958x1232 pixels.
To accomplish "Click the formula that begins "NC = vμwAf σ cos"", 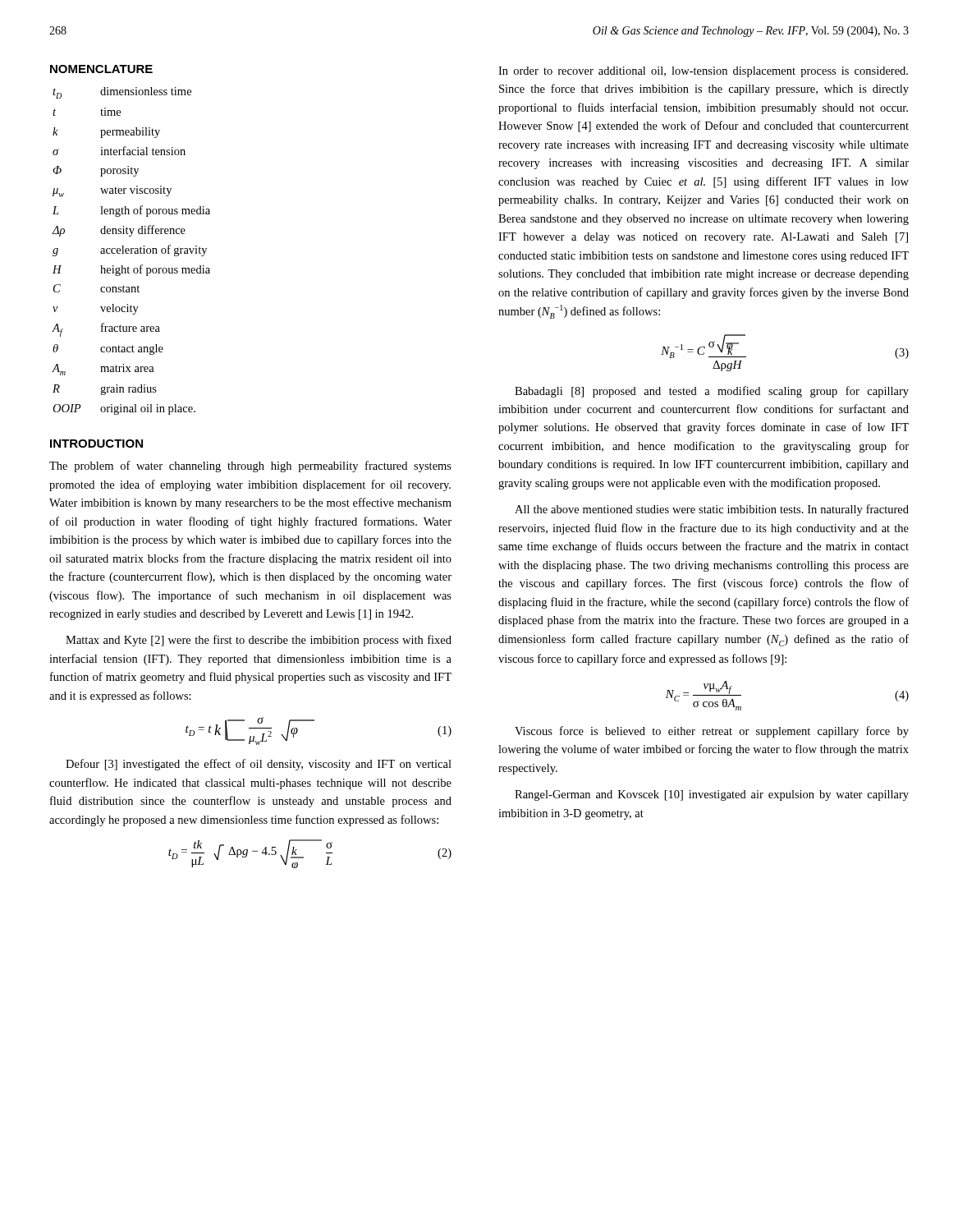I will click(x=717, y=695).
